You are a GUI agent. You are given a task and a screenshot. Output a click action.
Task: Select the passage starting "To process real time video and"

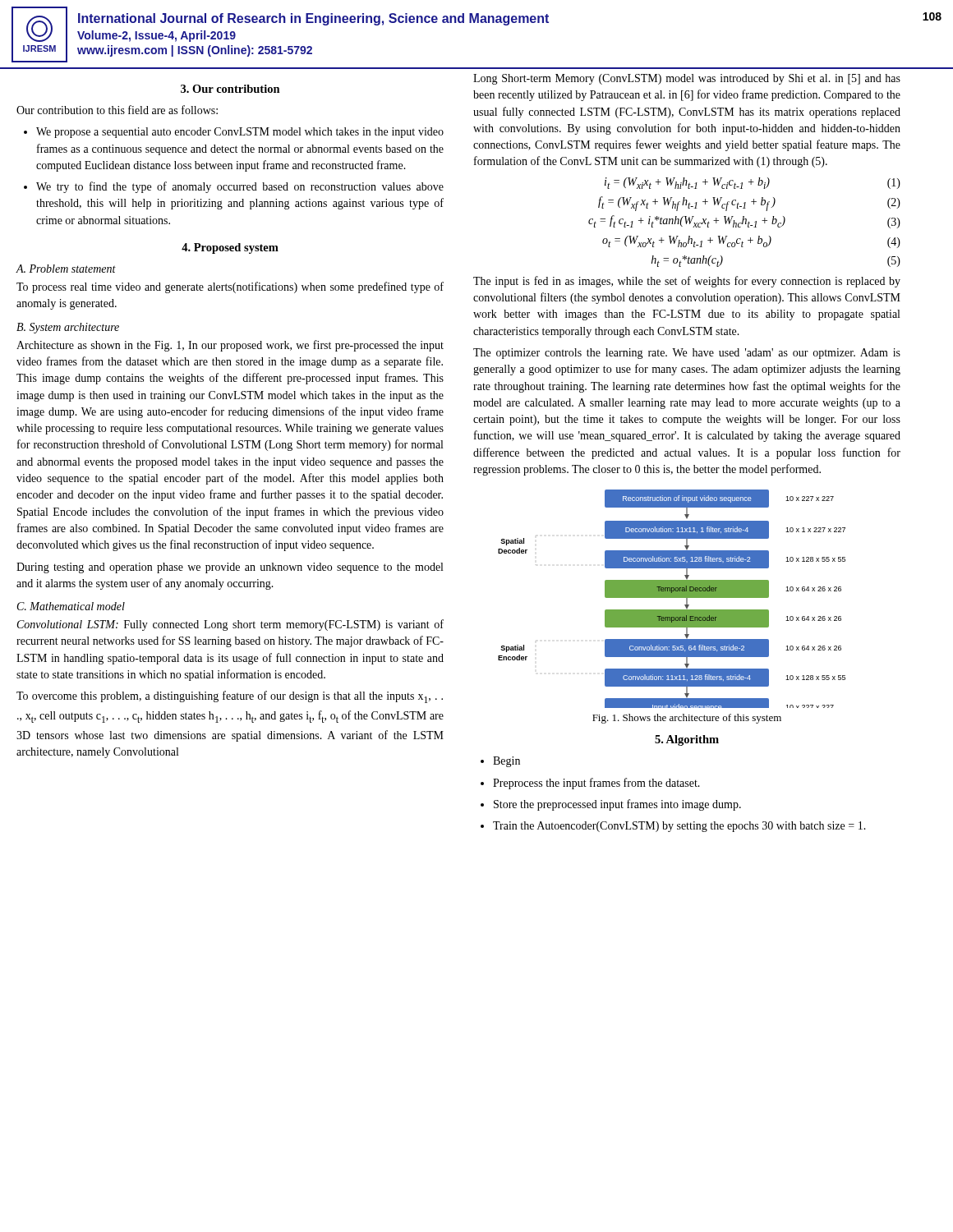coord(230,295)
